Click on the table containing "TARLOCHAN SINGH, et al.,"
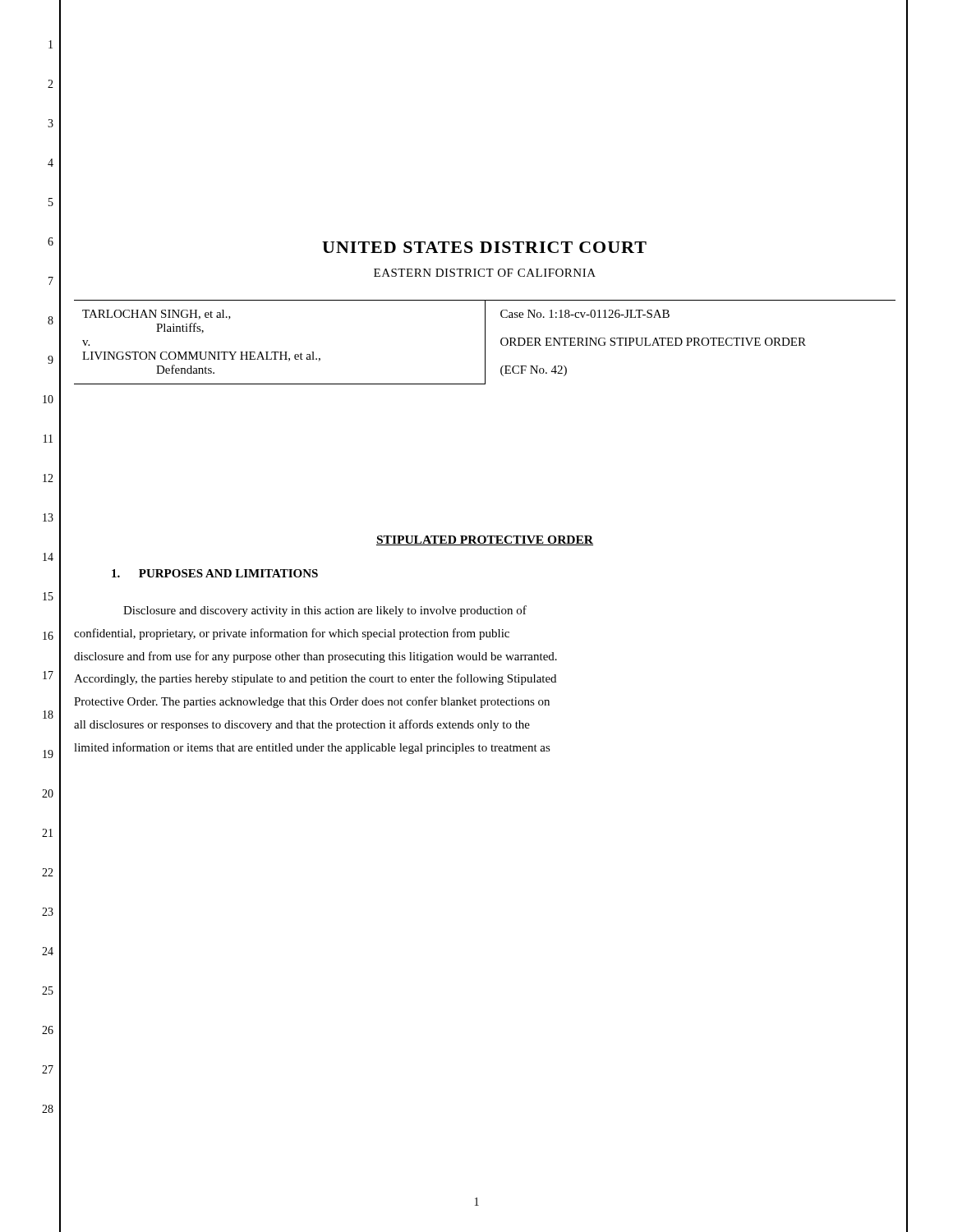The width and height of the screenshot is (953, 1232). tap(485, 342)
